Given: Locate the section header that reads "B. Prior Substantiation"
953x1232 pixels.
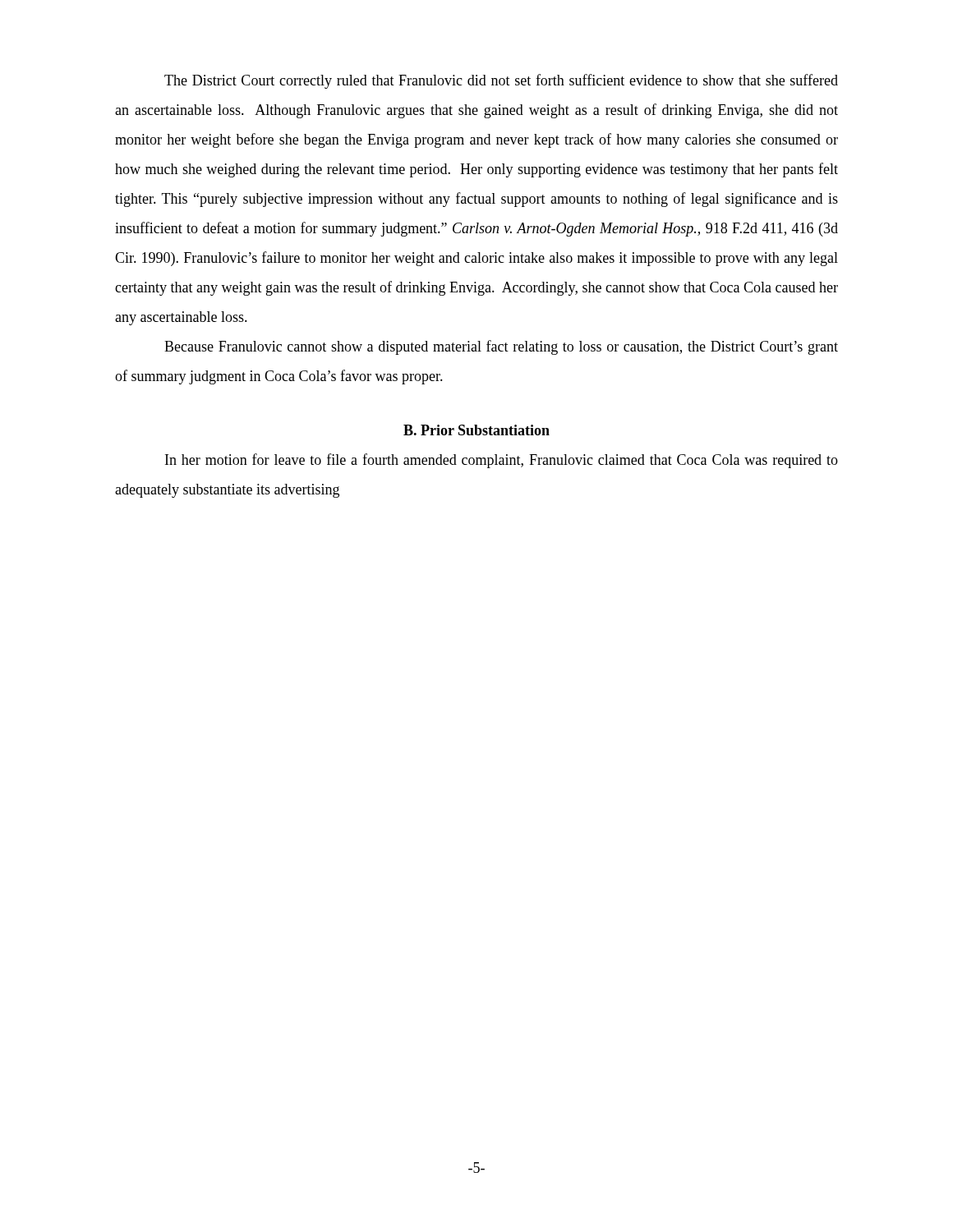Looking at the screenshot, I should click(476, 430).
